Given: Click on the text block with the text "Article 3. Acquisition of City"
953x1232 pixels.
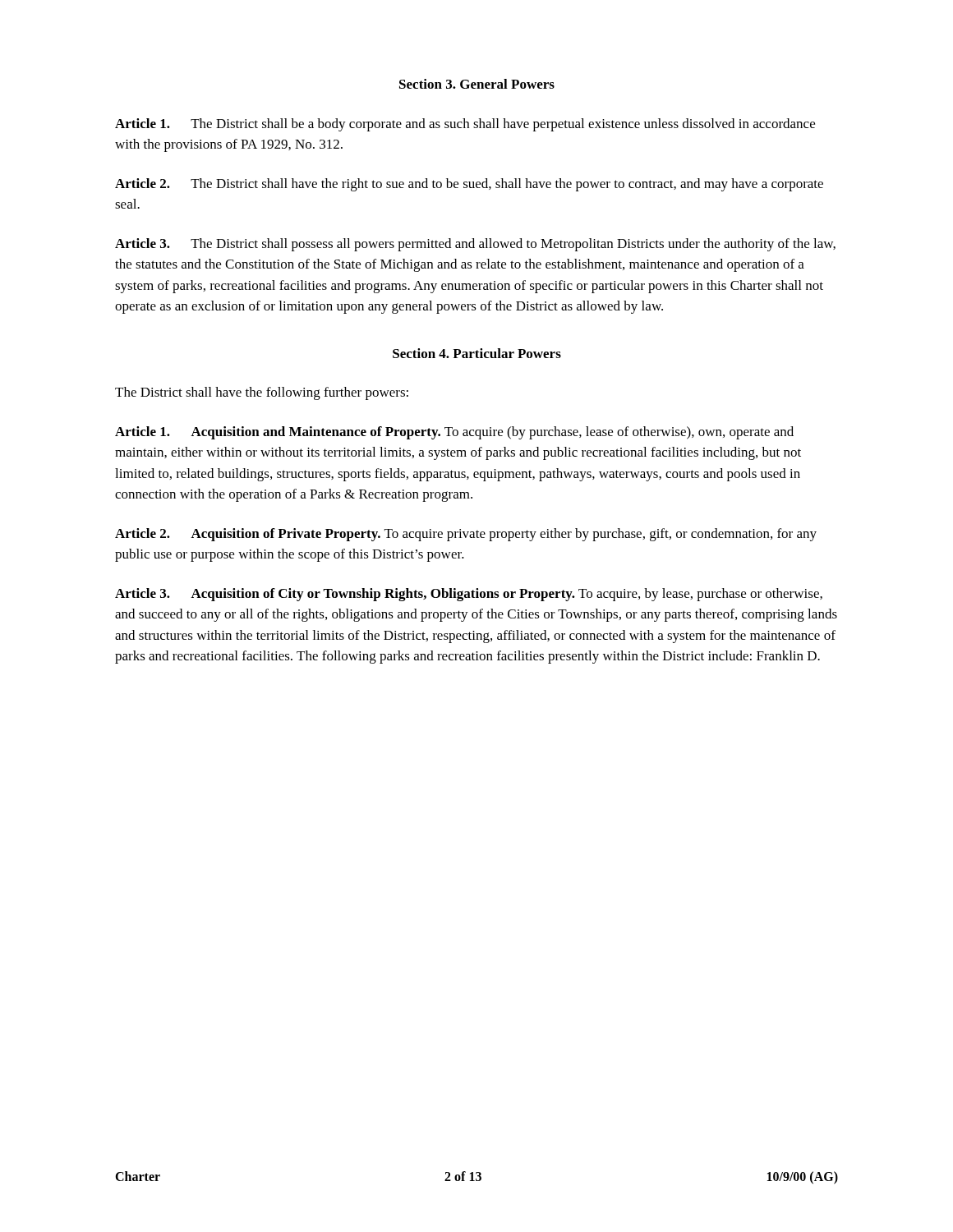Looking at the screenshot, I should pos(476,625).
